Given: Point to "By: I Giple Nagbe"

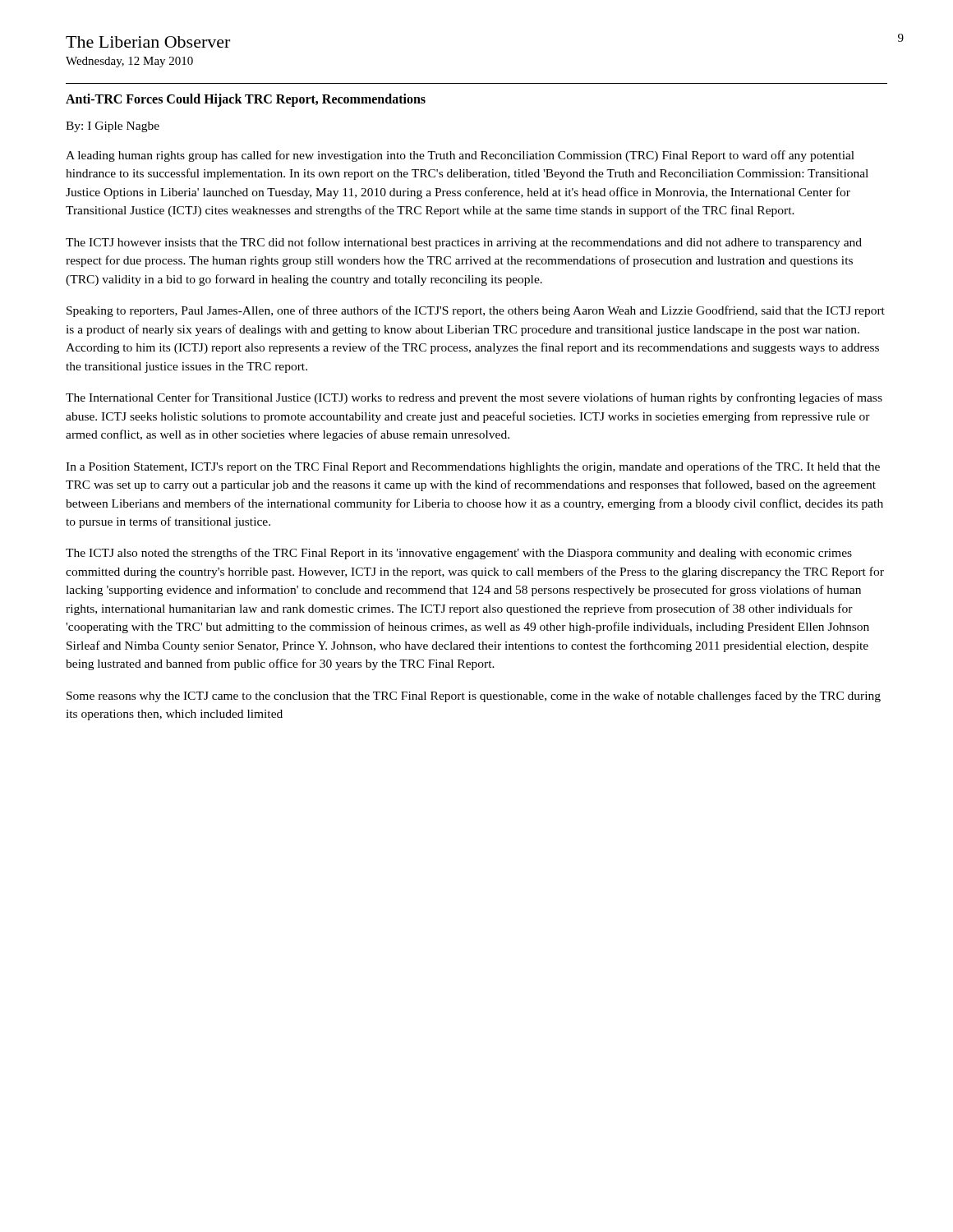Looking at the screenshot, I should tap(113, 125).
